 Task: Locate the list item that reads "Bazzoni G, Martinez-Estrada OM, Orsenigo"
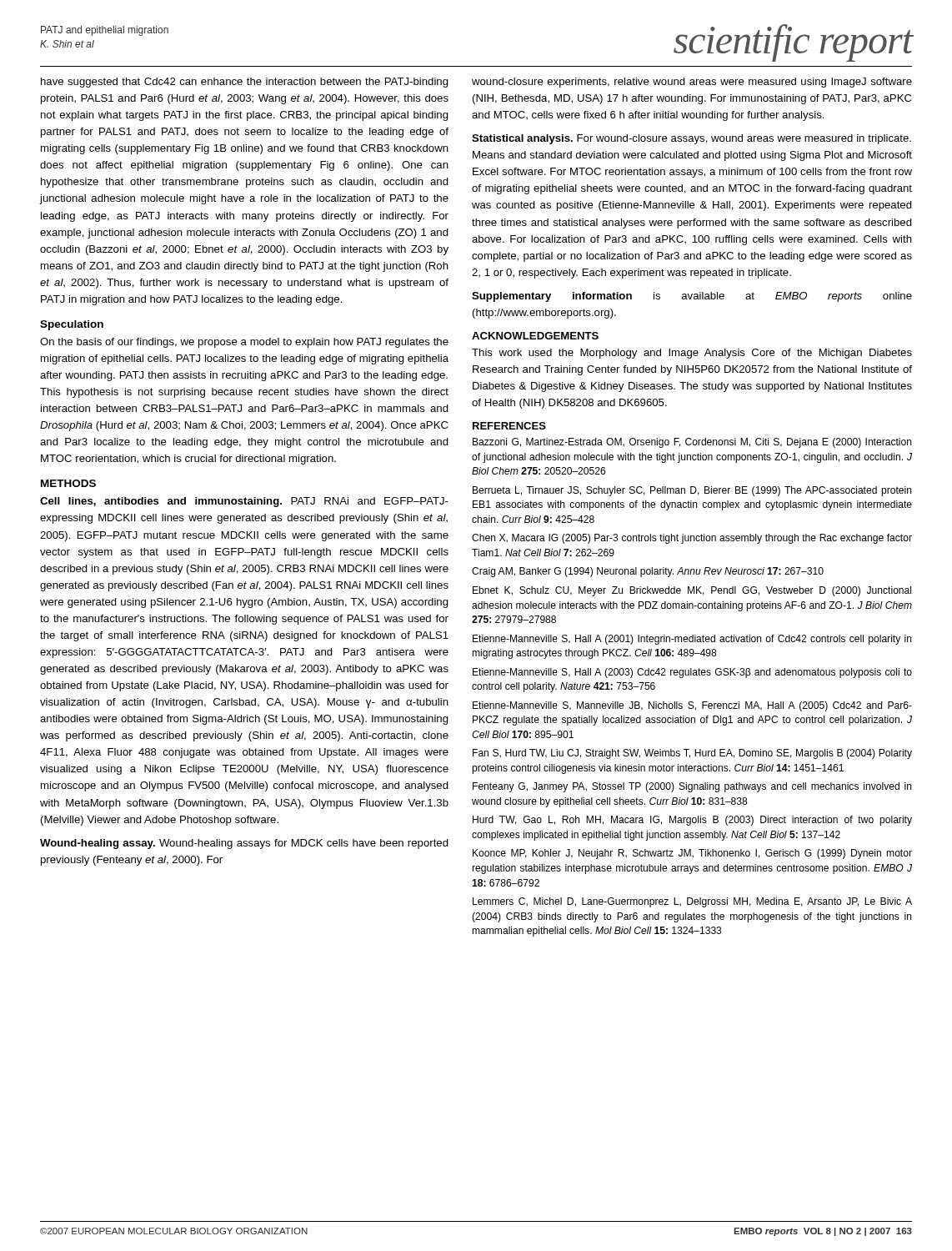click(692, 457)
